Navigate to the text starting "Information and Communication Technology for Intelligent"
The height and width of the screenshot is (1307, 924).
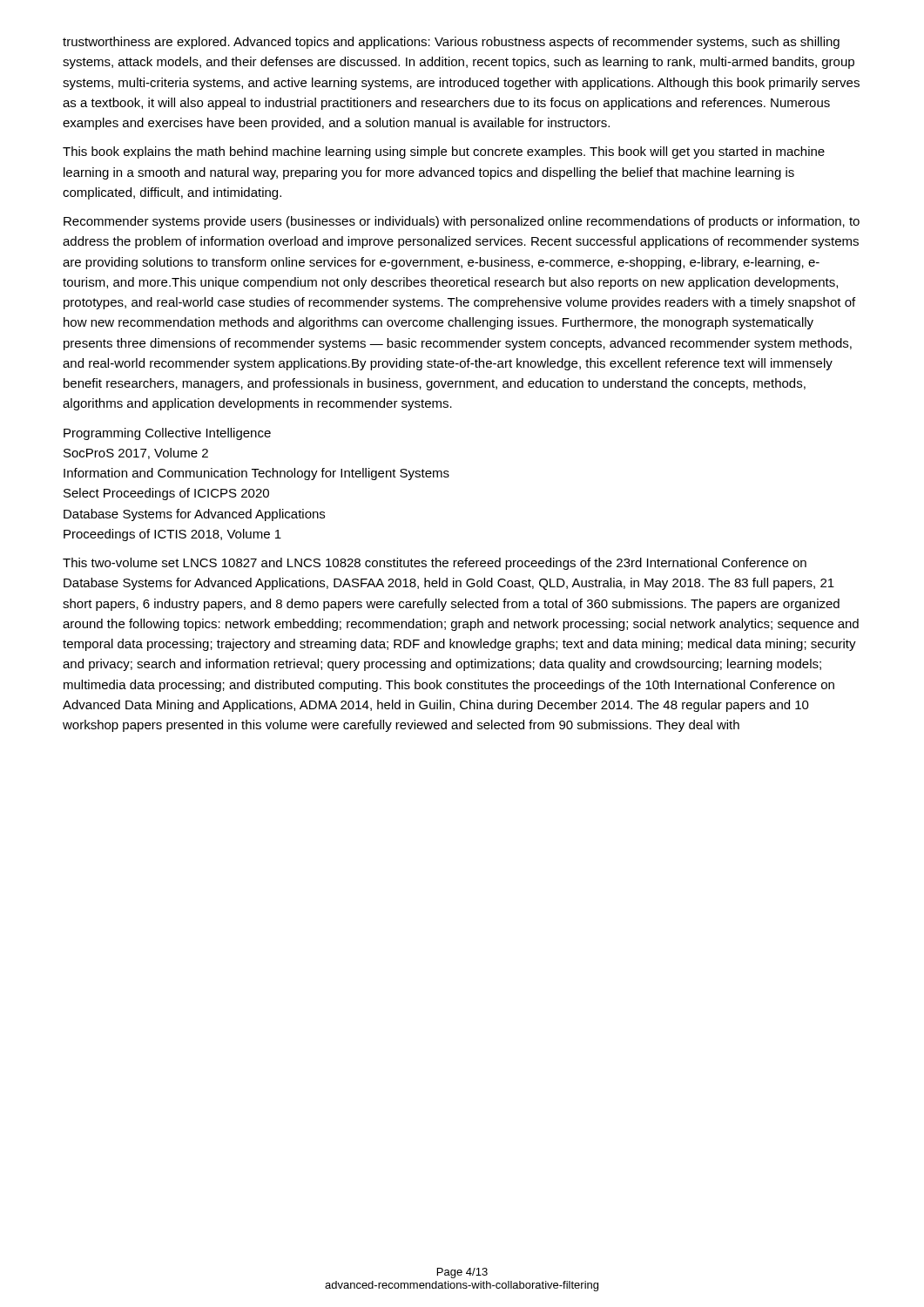tap(256, 473)
